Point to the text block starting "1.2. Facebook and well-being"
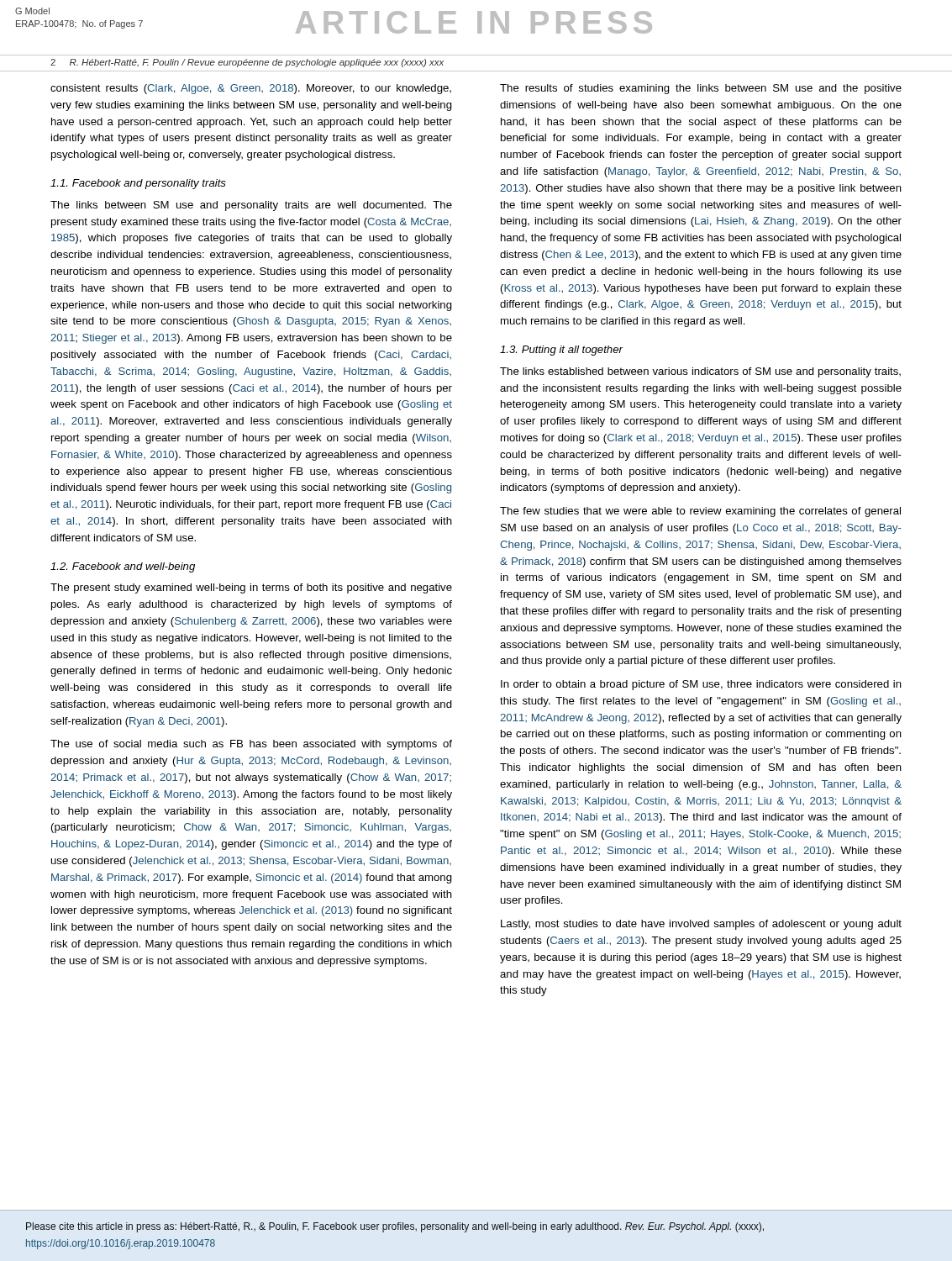Image resolution: width=952 pixels, height=1261 pixels. coord(123,567)
